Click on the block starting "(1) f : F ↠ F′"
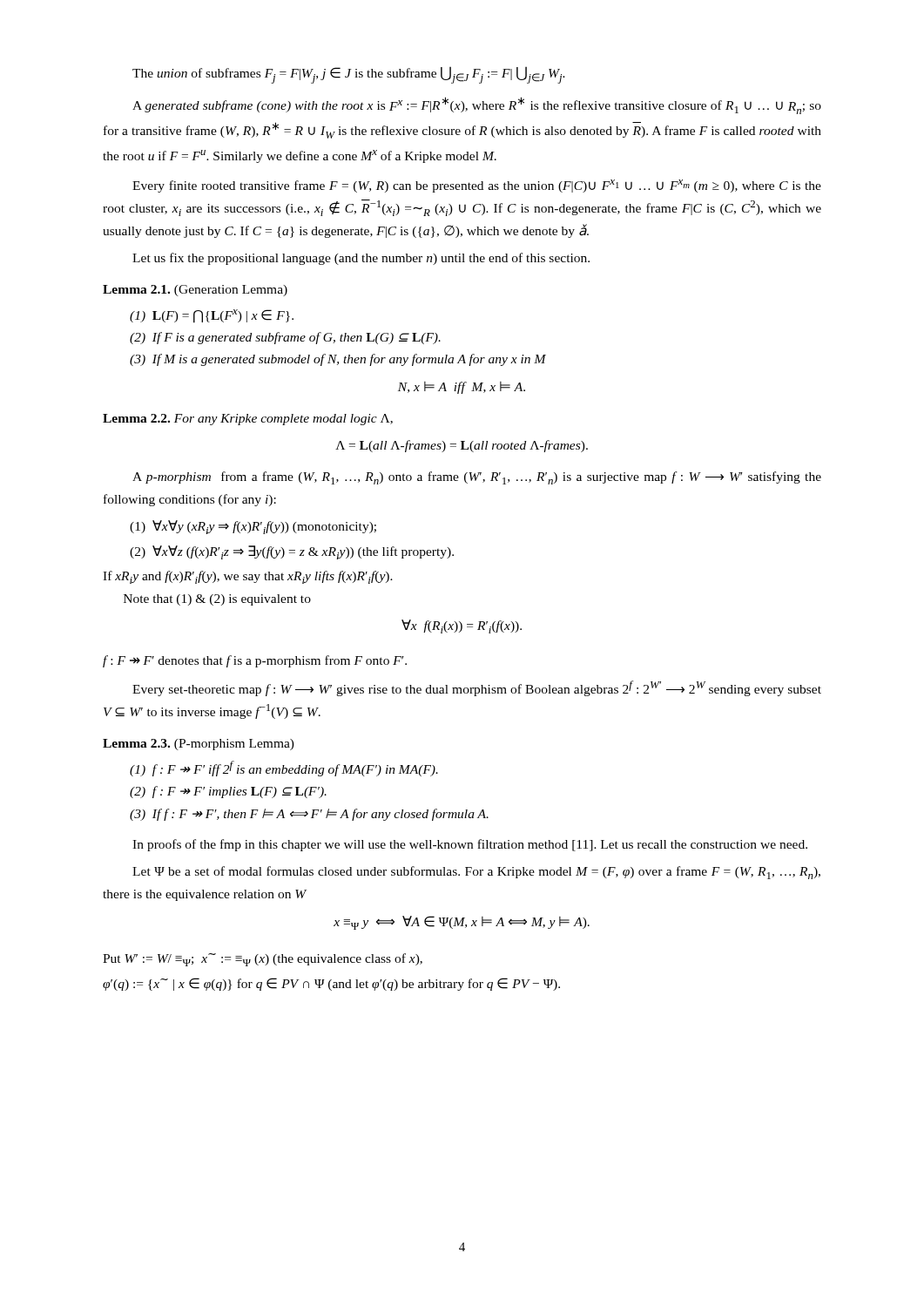924x1307 pixels. click(x=284, y=767)
